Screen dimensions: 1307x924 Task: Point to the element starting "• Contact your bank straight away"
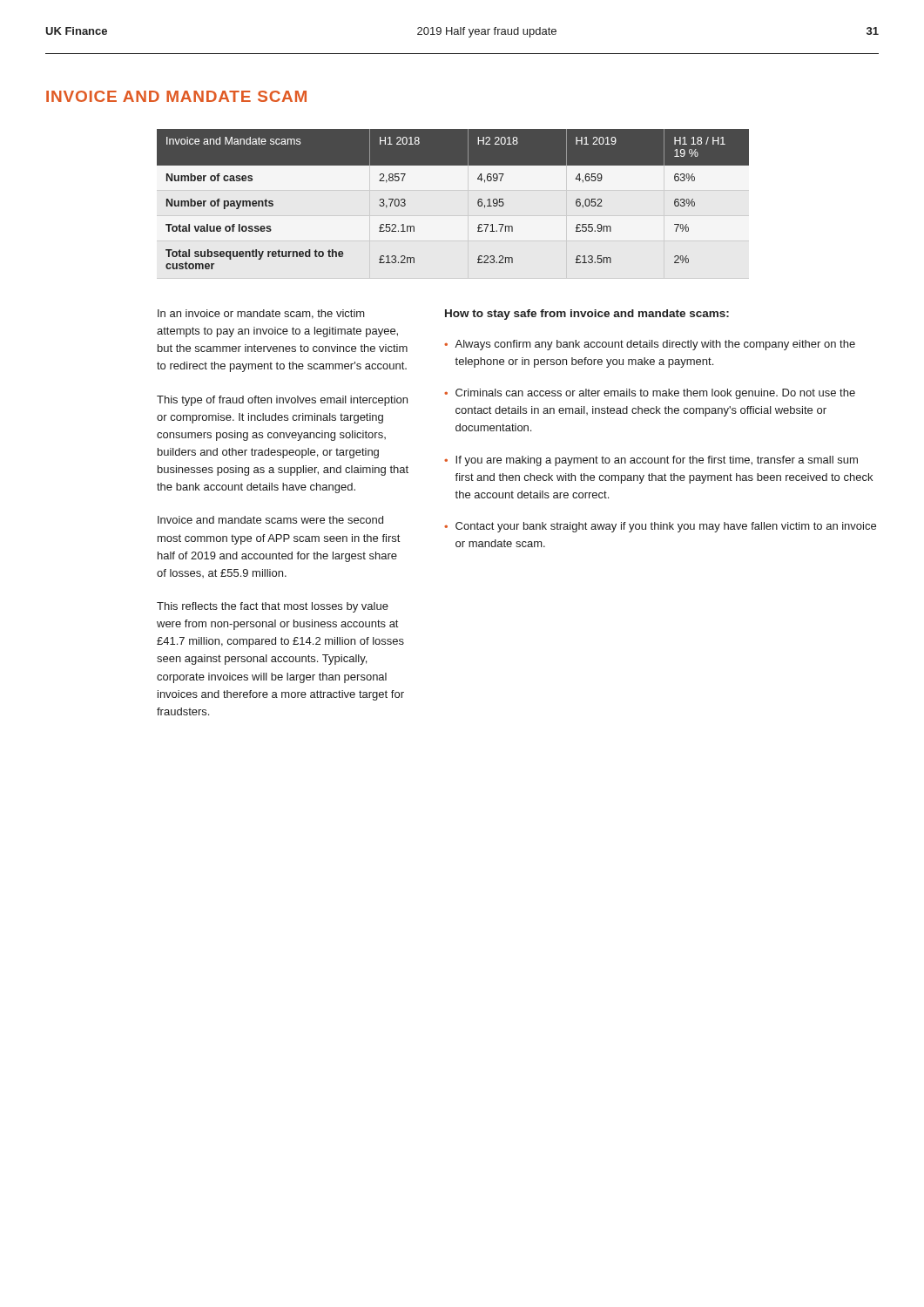point(661,535)
